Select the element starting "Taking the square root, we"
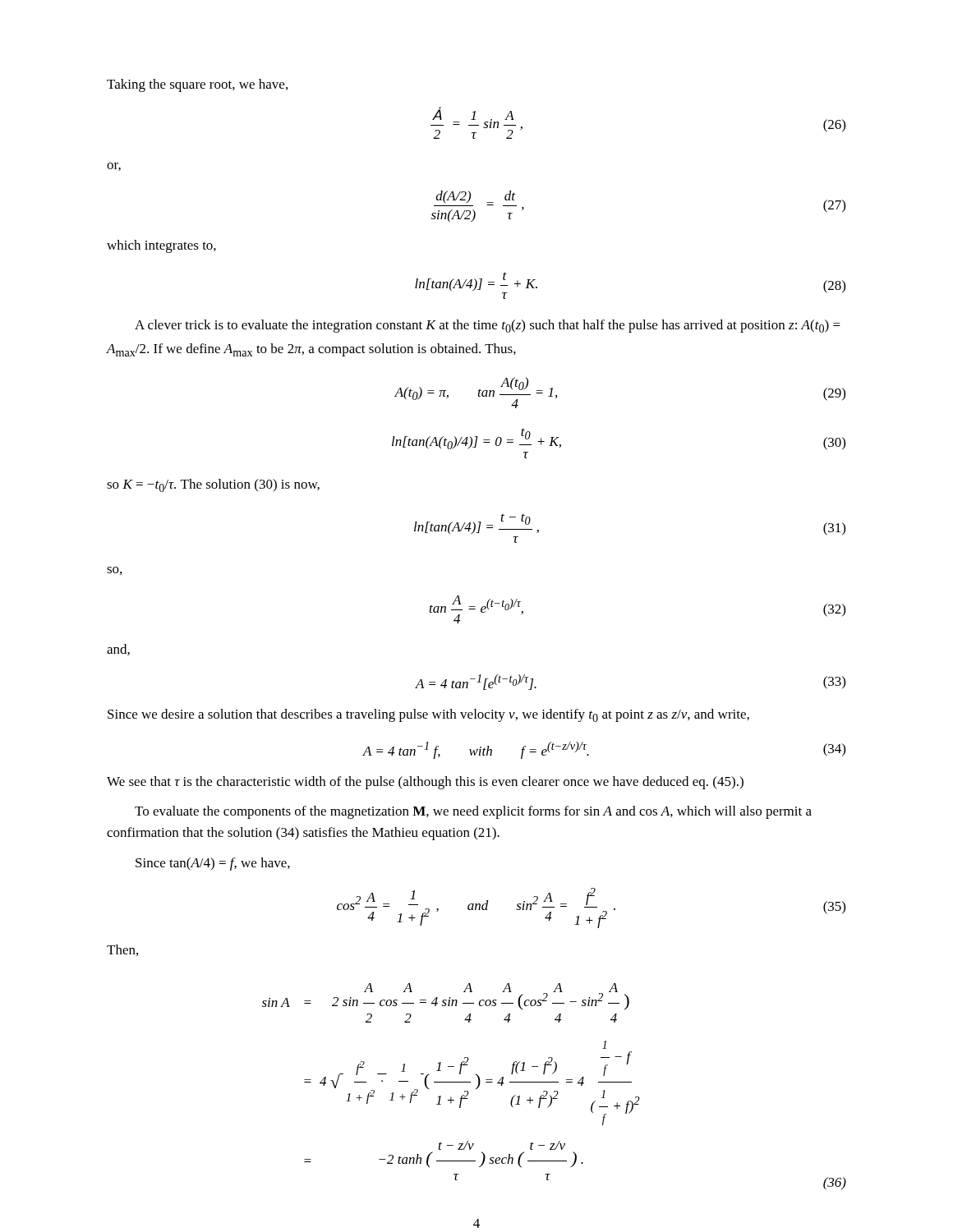Image resolution: width=953 pixels, height=1232 pixels. point(198,84)
